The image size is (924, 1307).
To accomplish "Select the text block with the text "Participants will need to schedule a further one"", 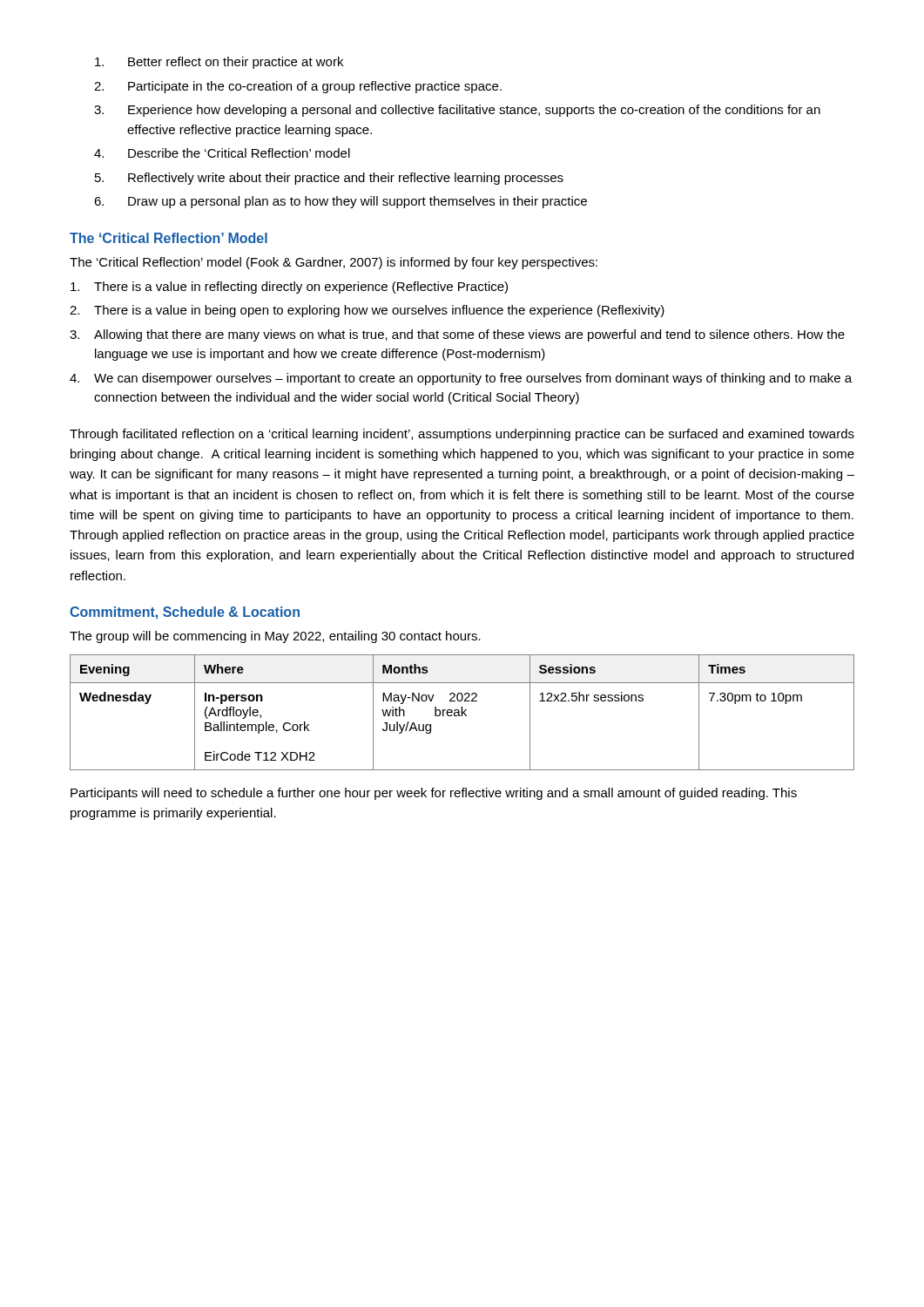I will point(433,803).
